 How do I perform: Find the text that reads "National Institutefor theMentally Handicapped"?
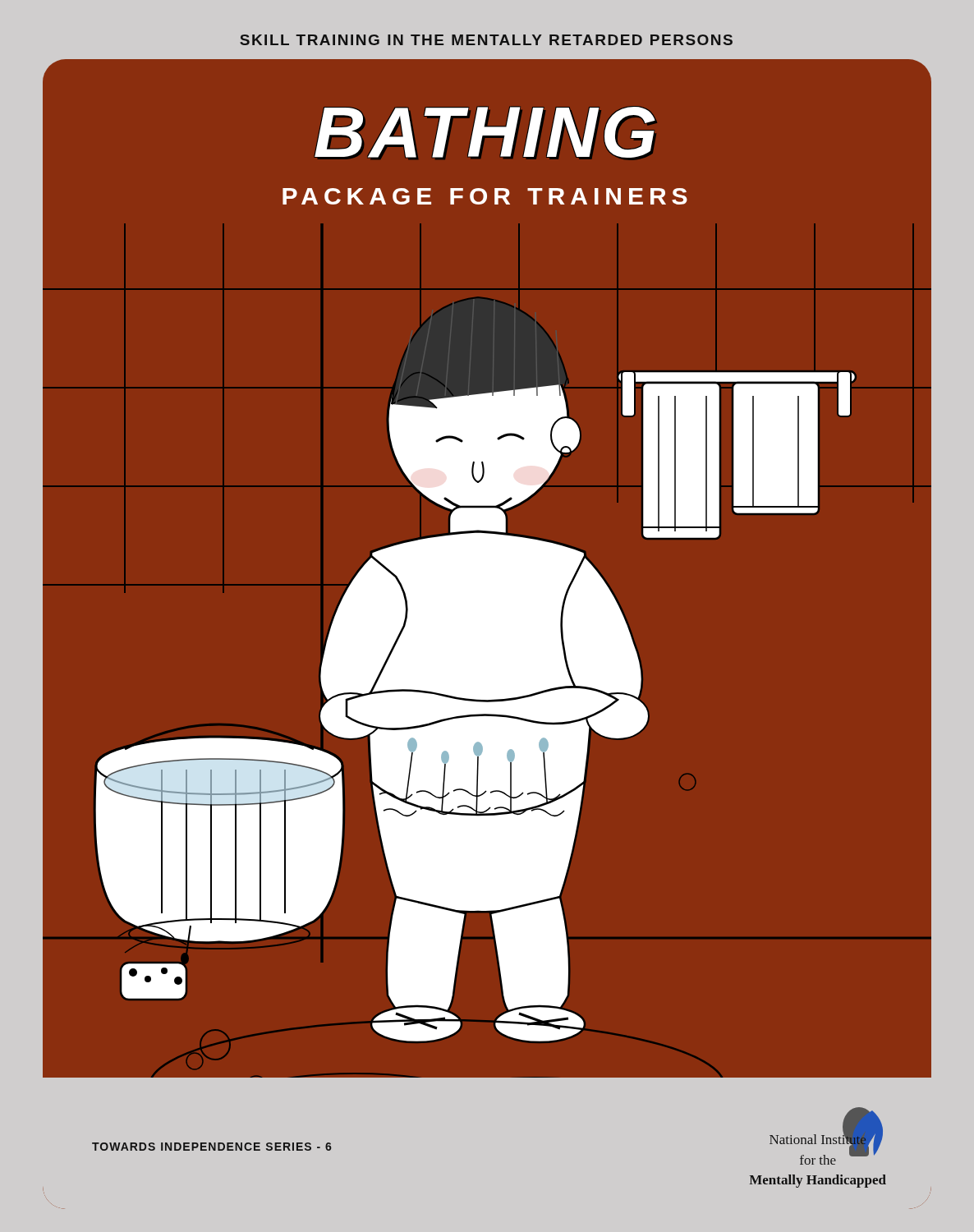pos(818,1160)
